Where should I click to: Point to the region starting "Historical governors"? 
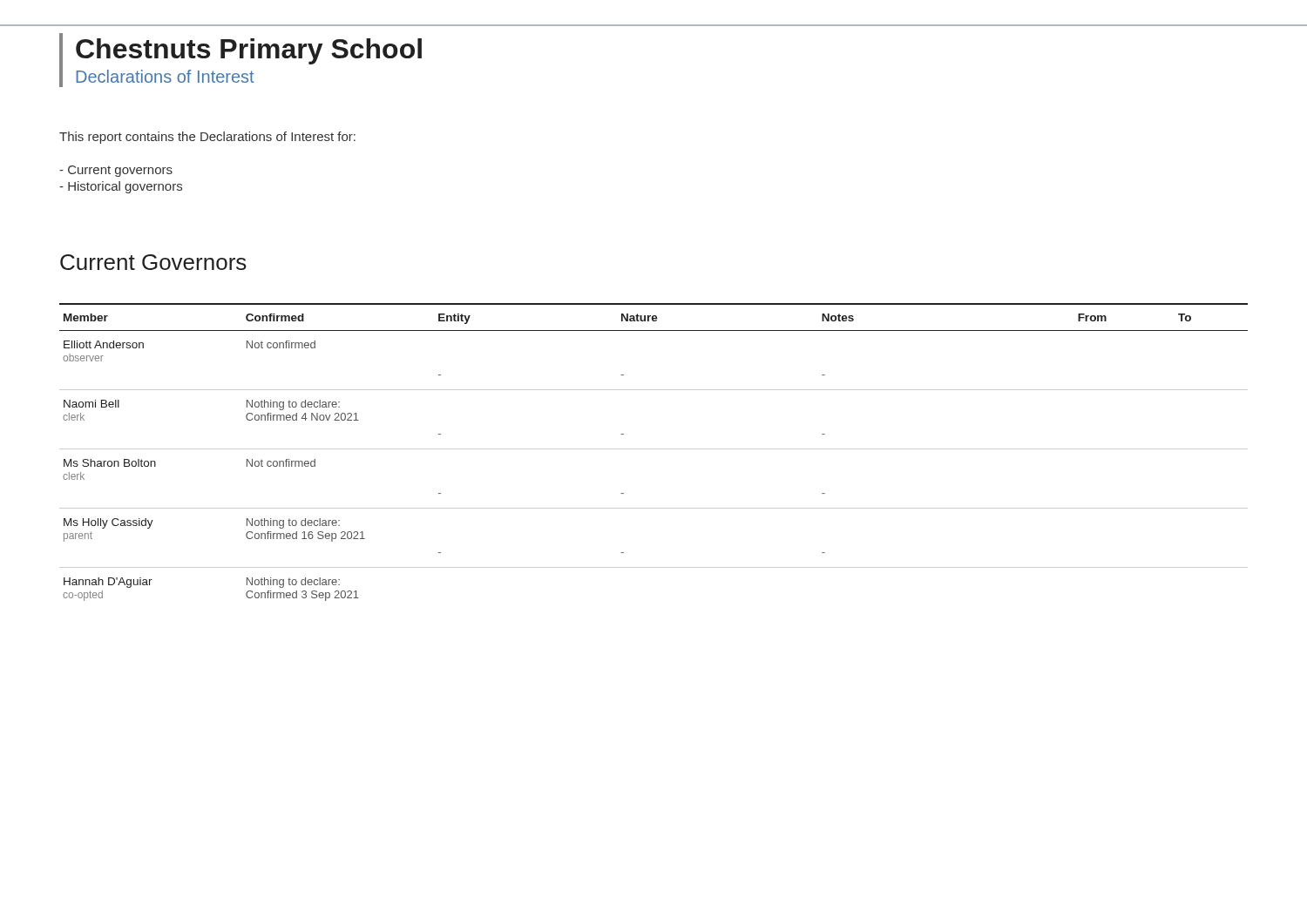[x=121, y=186]
